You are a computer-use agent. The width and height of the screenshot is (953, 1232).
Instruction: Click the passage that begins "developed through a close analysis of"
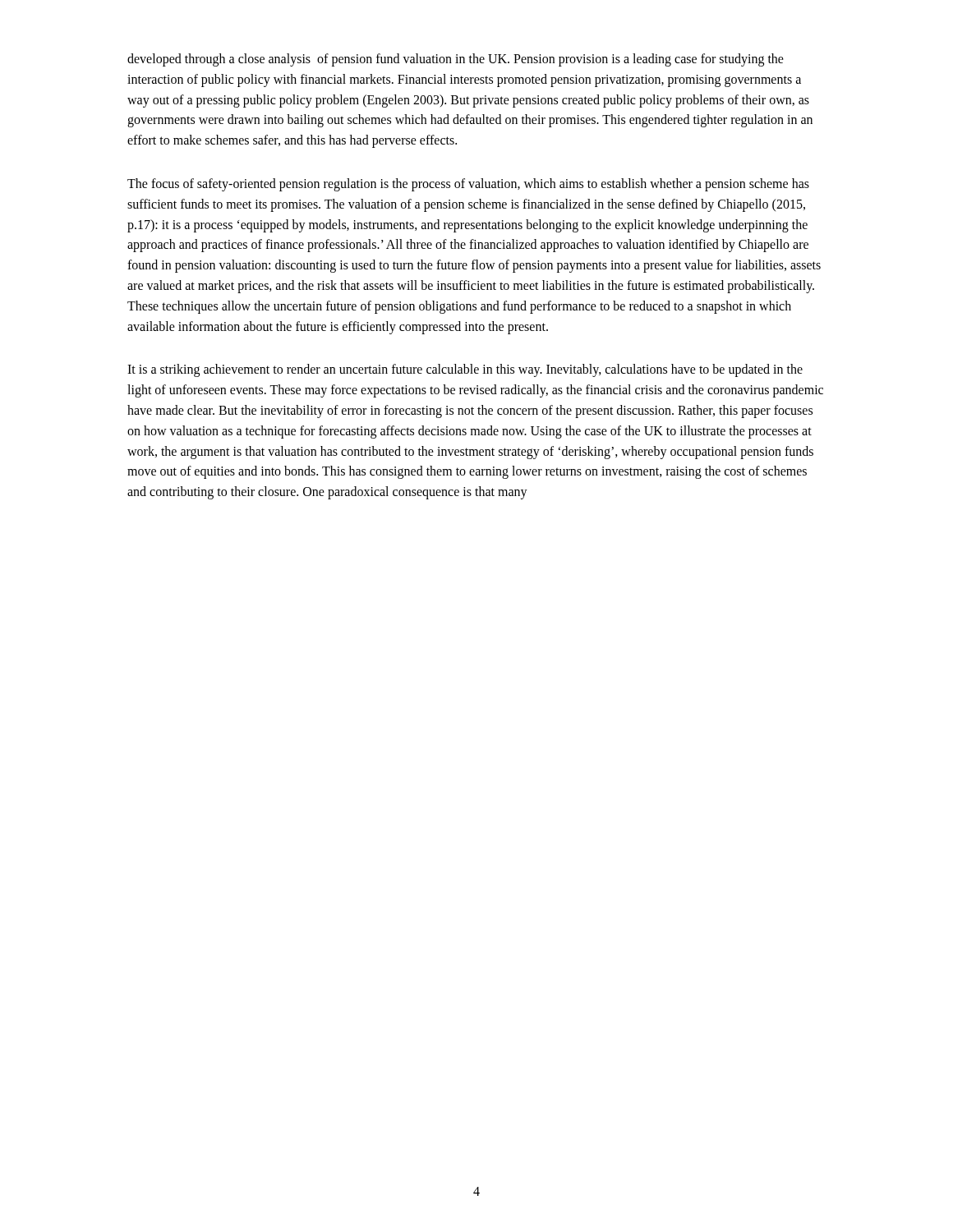(x=470, y=99)
